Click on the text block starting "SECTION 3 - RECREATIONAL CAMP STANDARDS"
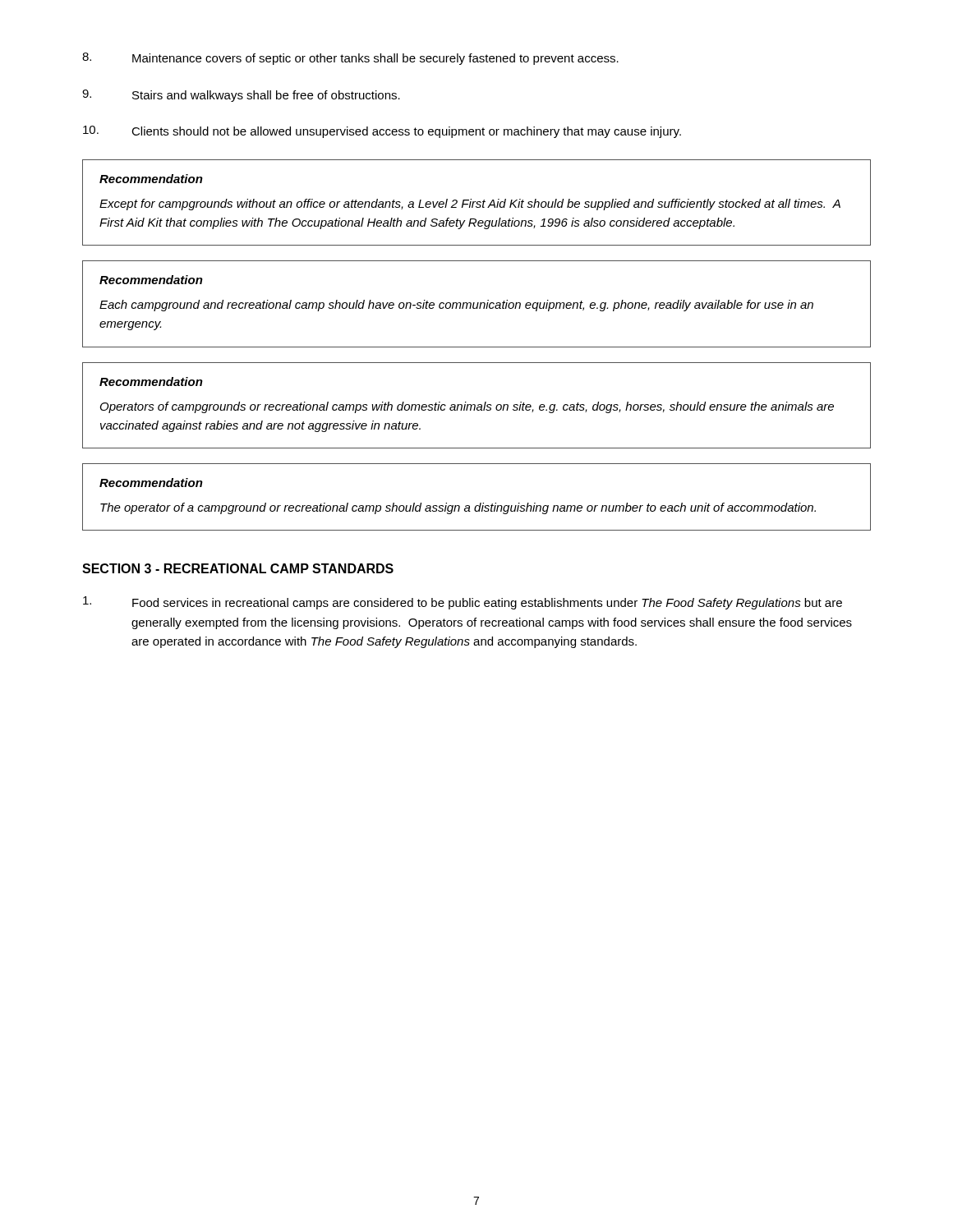This screenshot has width=953, height=1232. [238, 569]
